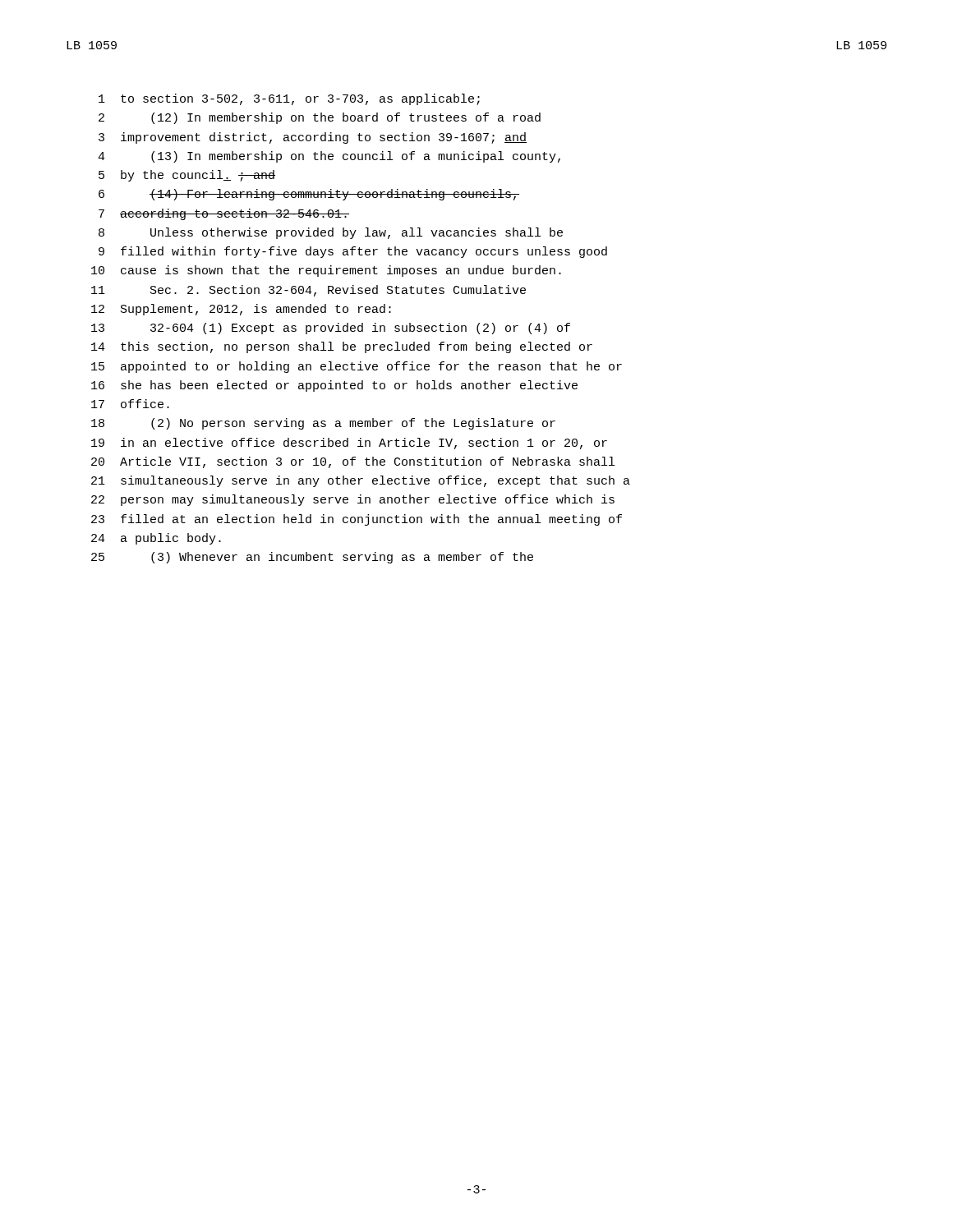
Task: Point to the text block starting "8 Unless otherwise provided by"
Action: (476, 234)
